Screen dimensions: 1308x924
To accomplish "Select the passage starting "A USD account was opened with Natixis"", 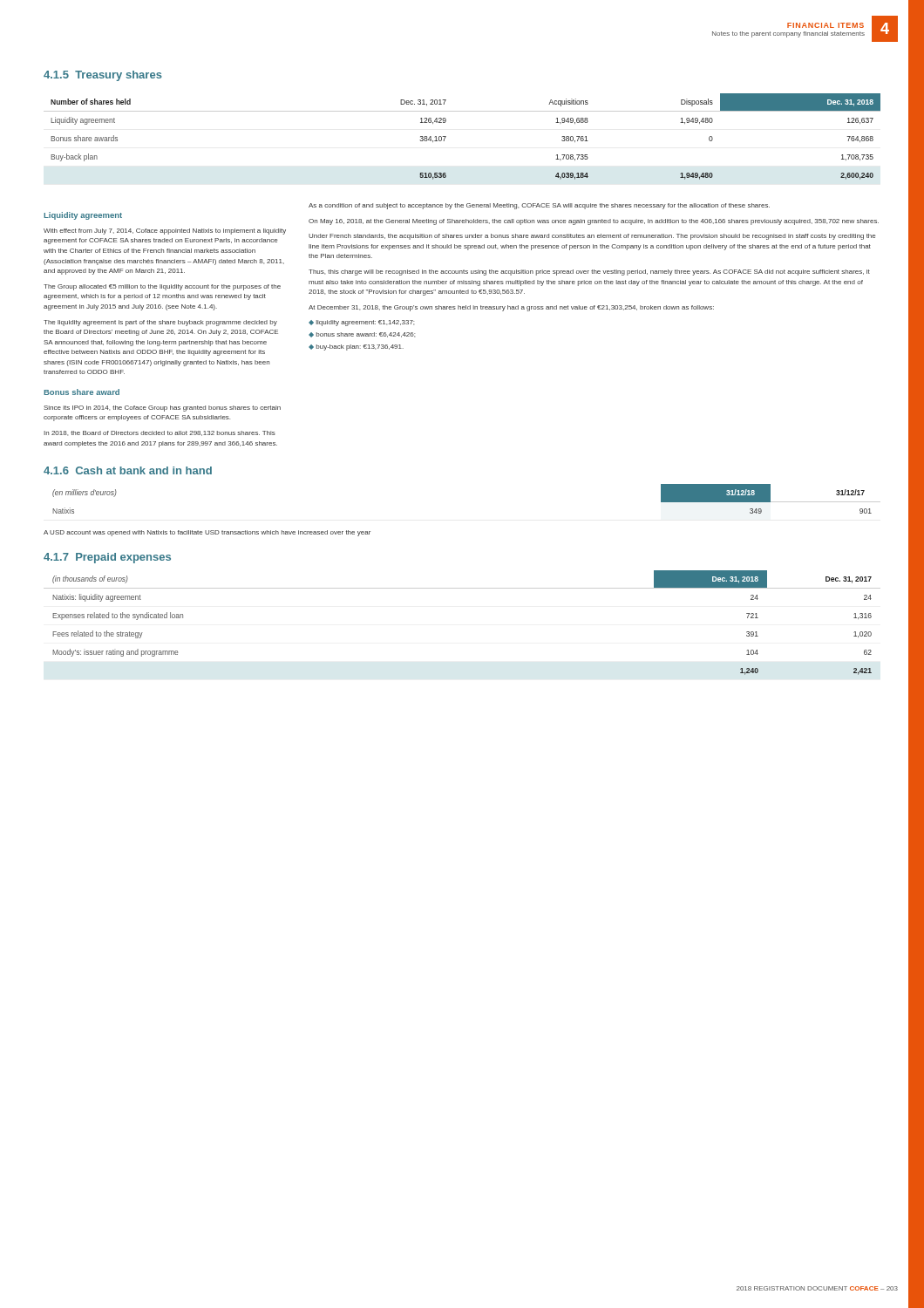I will tap(207, 532).
